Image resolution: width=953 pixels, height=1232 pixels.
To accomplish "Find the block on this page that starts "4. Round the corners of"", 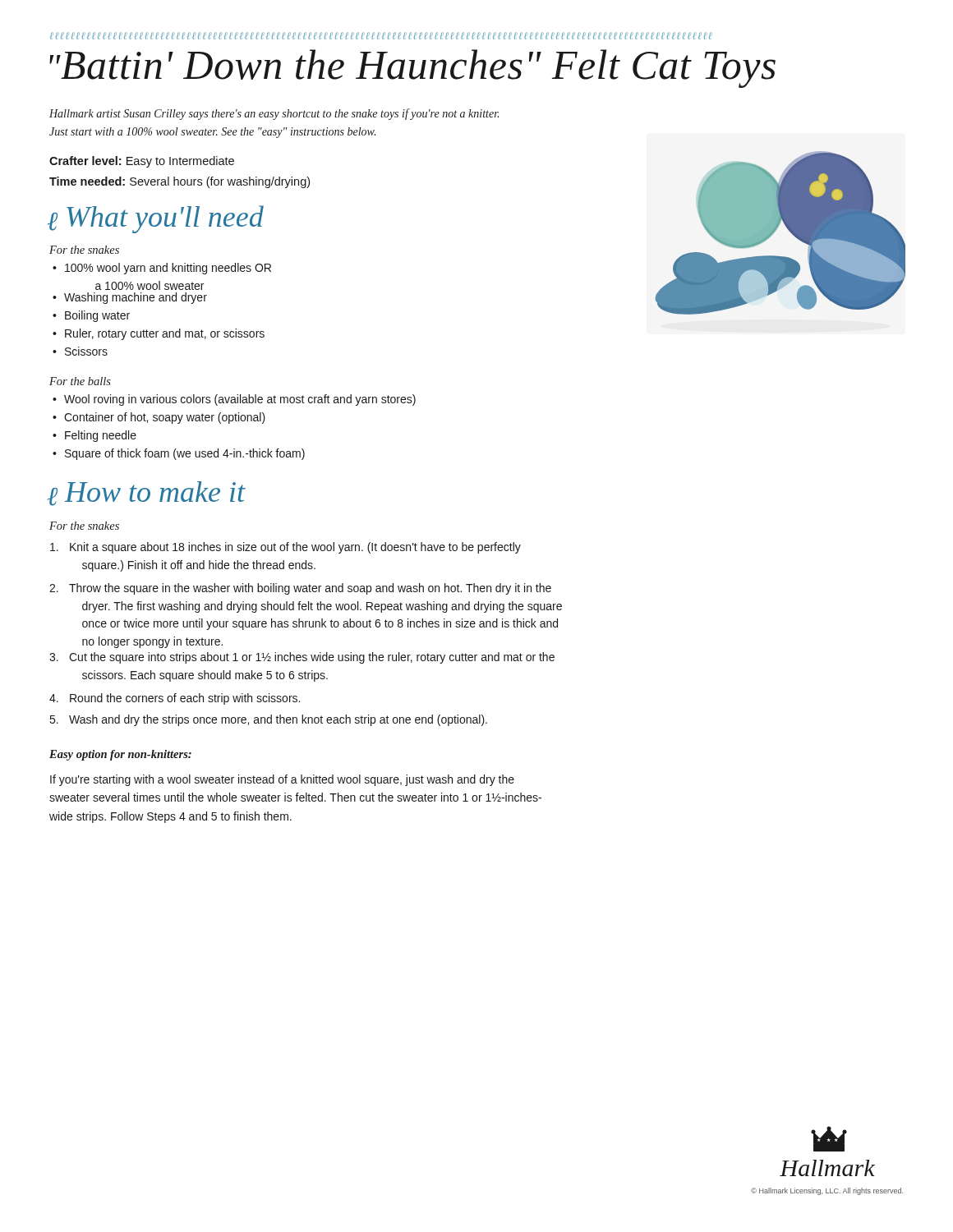I will pyautogui.click(x=175, y=699).
